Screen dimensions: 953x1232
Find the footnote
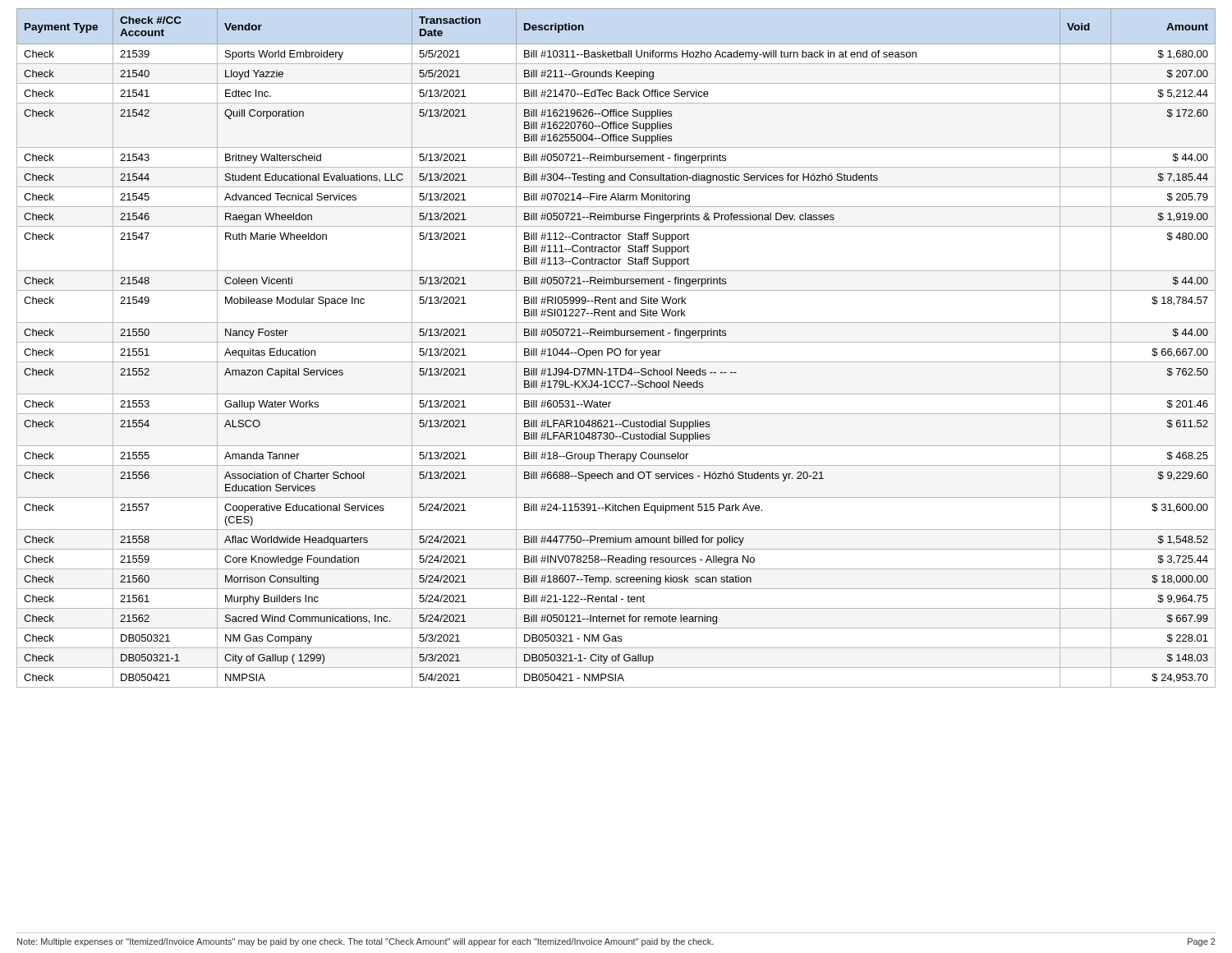[x=365, y=942]
